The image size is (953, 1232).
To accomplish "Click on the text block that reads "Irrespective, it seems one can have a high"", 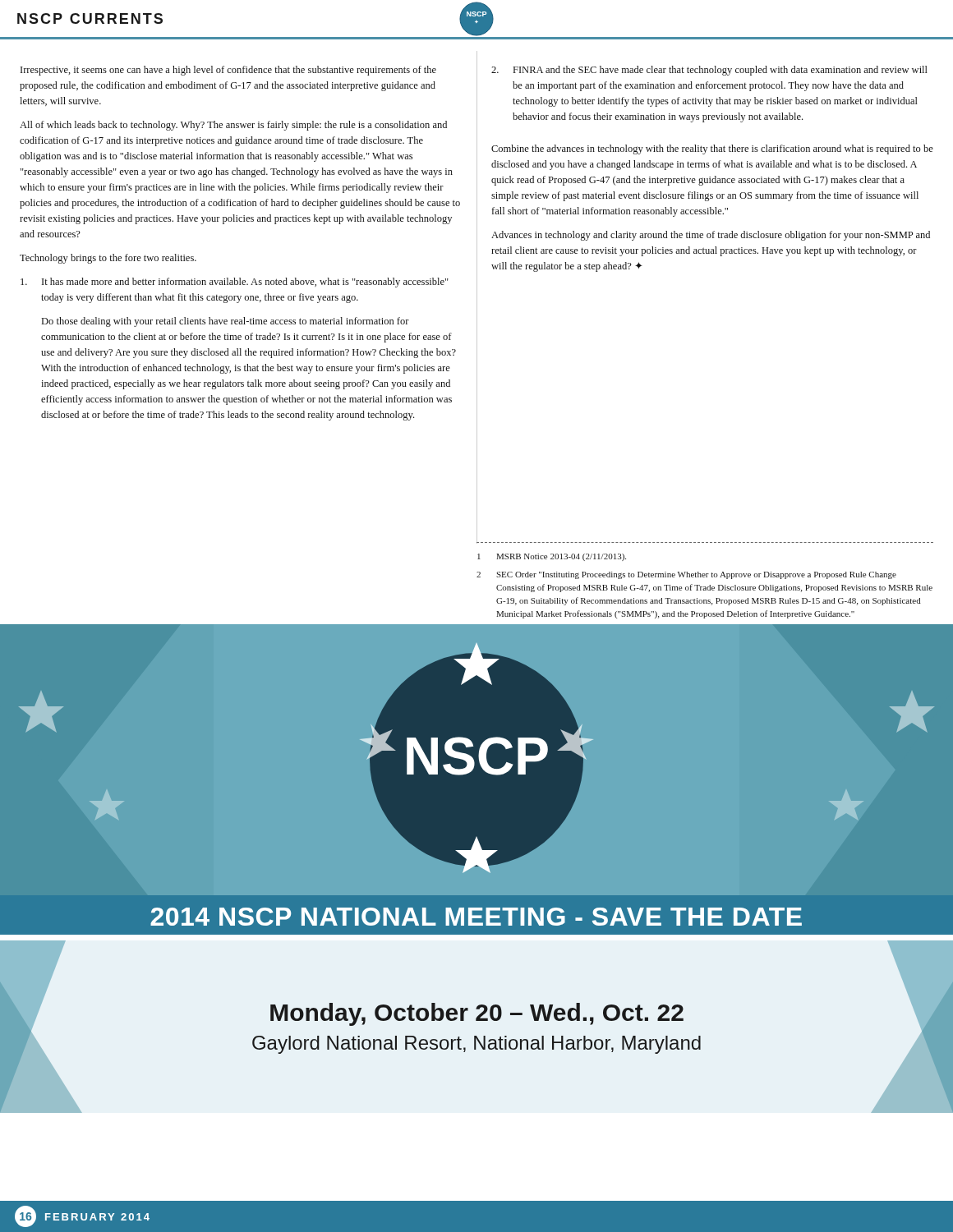I will [x=241, y=86].
